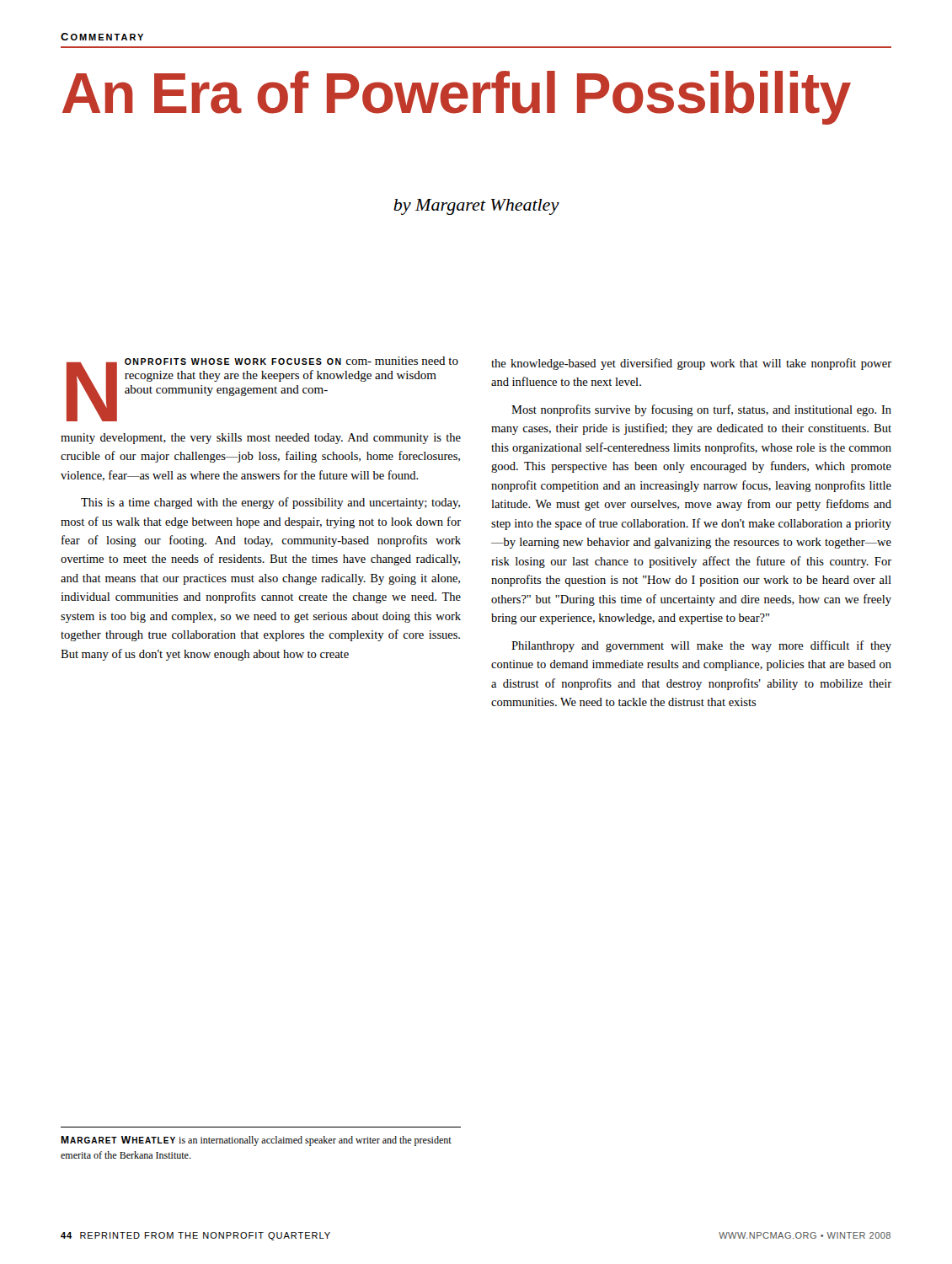Click on the text block starting "the knowledge-based yet diversified group work that"

[691, 533]
